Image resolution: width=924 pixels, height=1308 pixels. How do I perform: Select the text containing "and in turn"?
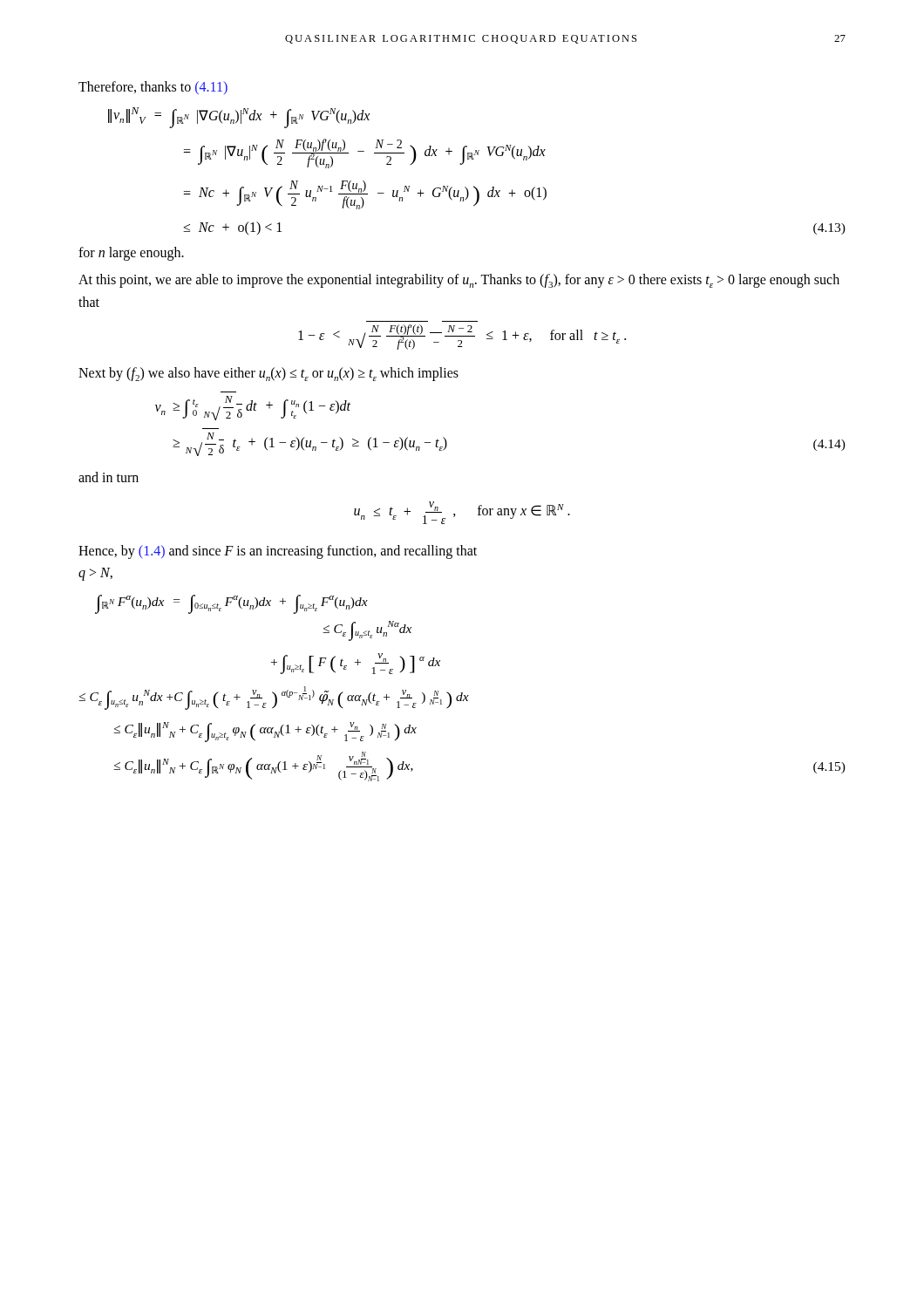pyautogui.click(x=109, y=478)
